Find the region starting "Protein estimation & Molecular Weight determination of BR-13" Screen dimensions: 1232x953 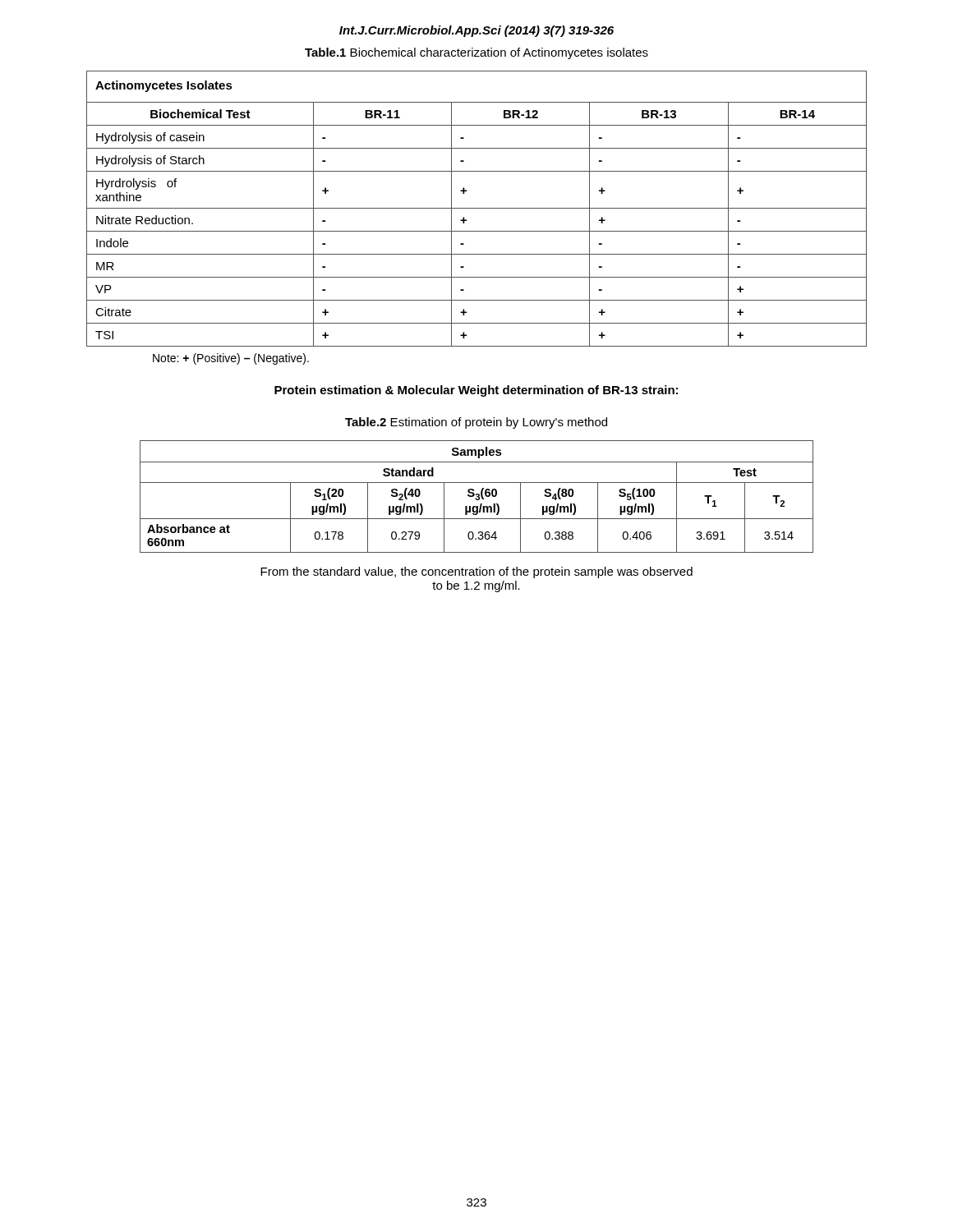pos(476,390)
